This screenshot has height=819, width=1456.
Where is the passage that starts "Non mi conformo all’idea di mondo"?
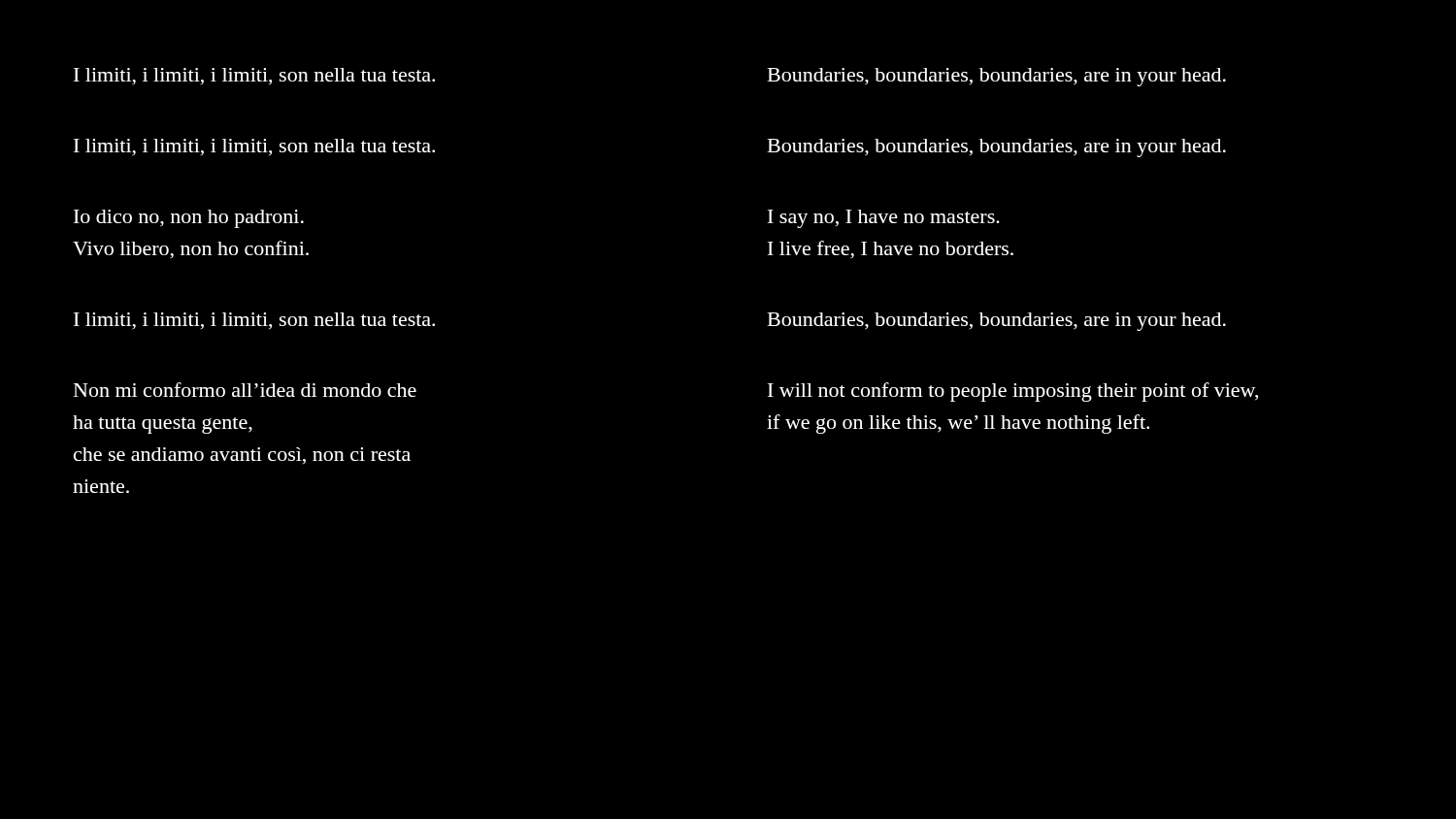pyautogui.click(x=364, y=438)
